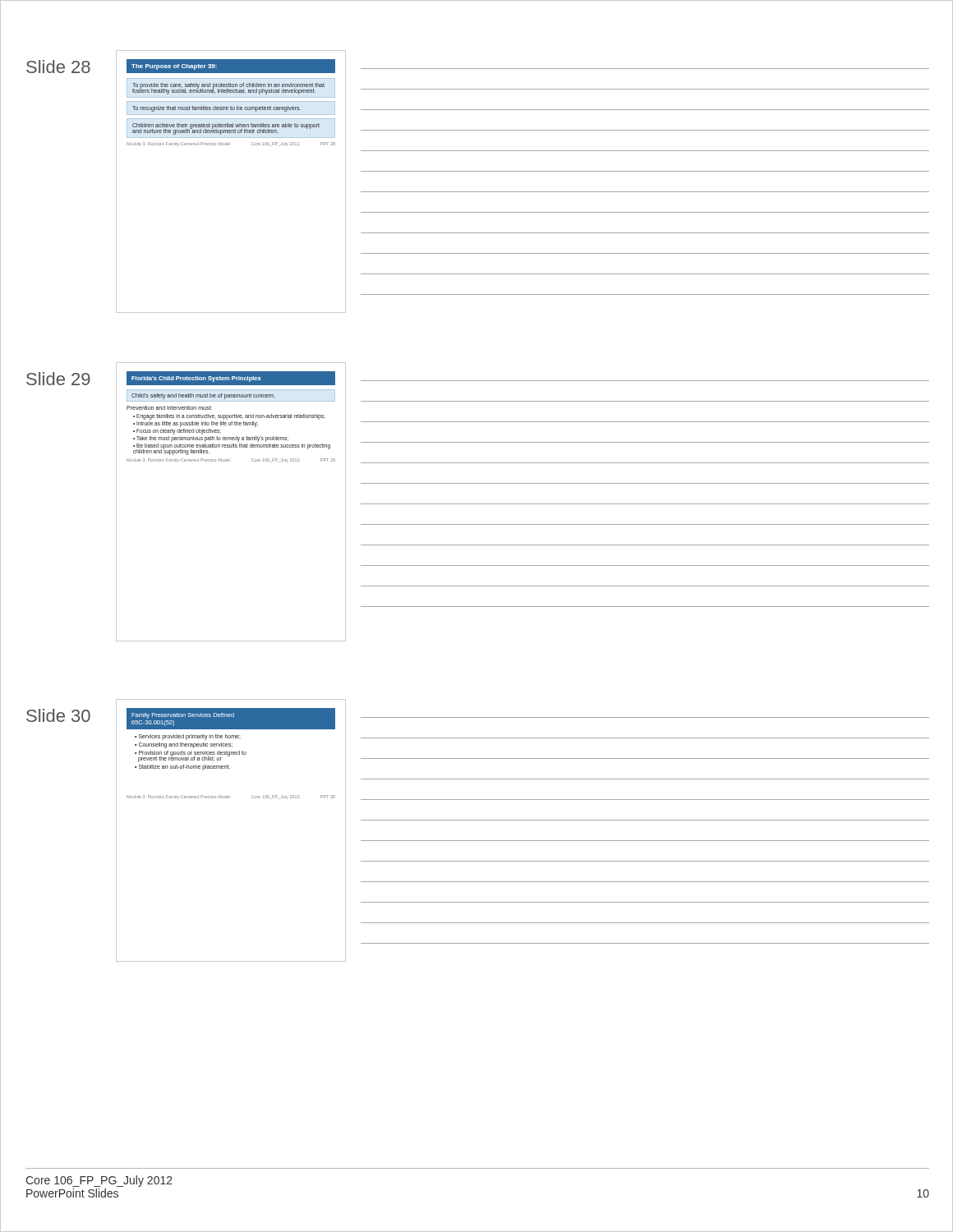This screenshot has height=1232, width=953.
Task: Locate the passage starting "Slide 28"
Action: point(58,67)
